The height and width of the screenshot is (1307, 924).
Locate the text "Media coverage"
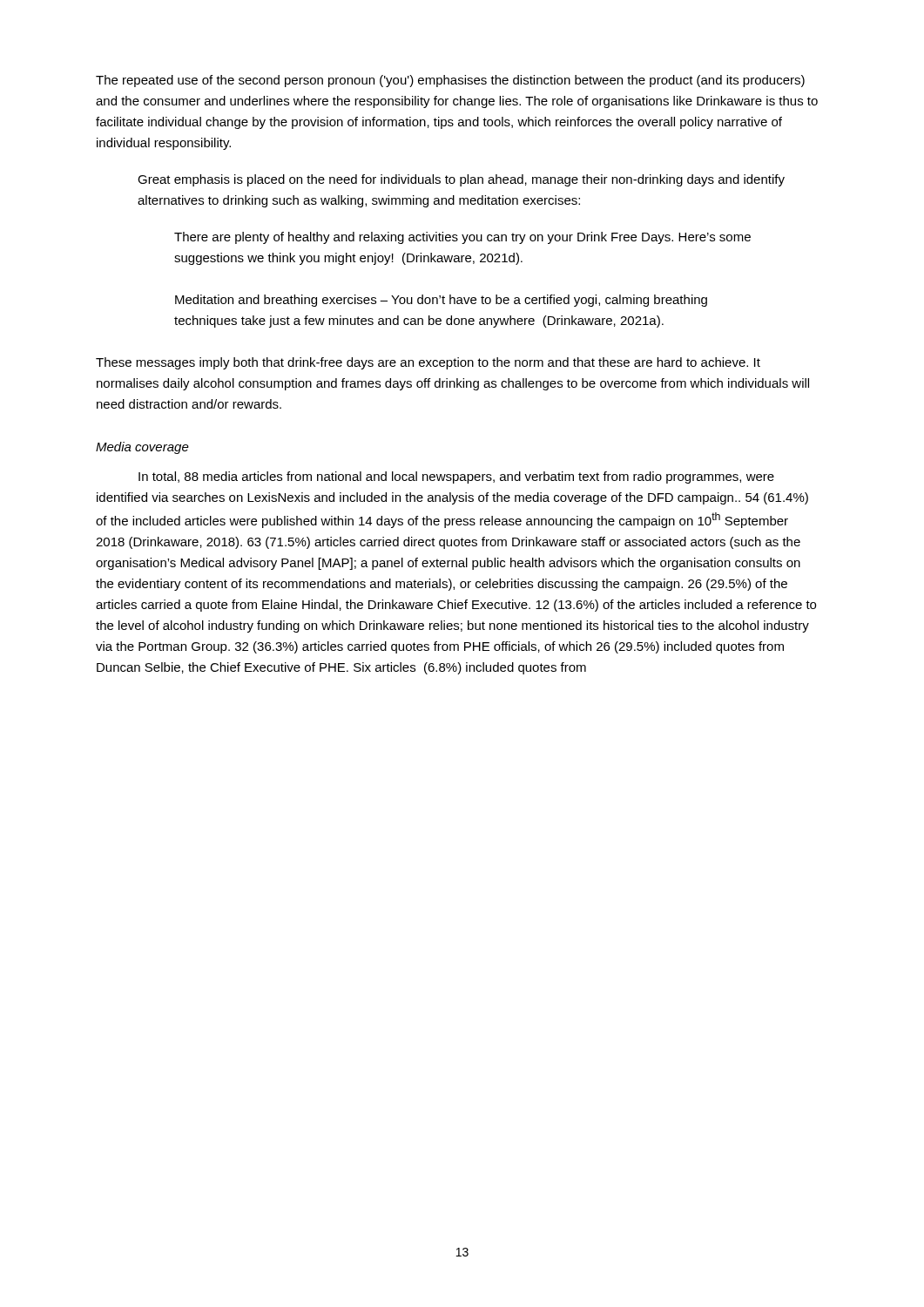pyautogui.click(x=142, y=447)
